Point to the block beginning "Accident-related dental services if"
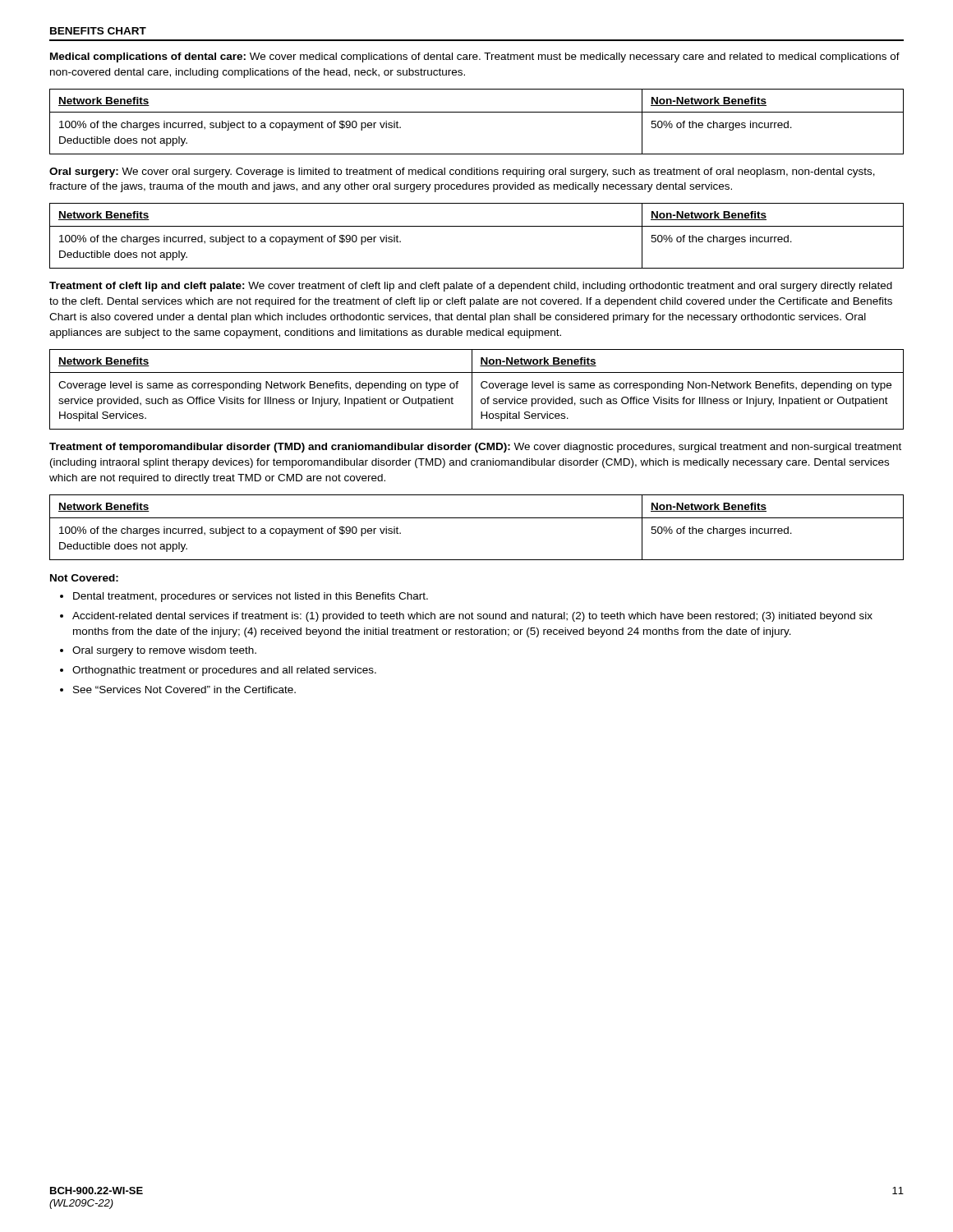The width and height of the screenshot is (953, 1232). point(472,623)
